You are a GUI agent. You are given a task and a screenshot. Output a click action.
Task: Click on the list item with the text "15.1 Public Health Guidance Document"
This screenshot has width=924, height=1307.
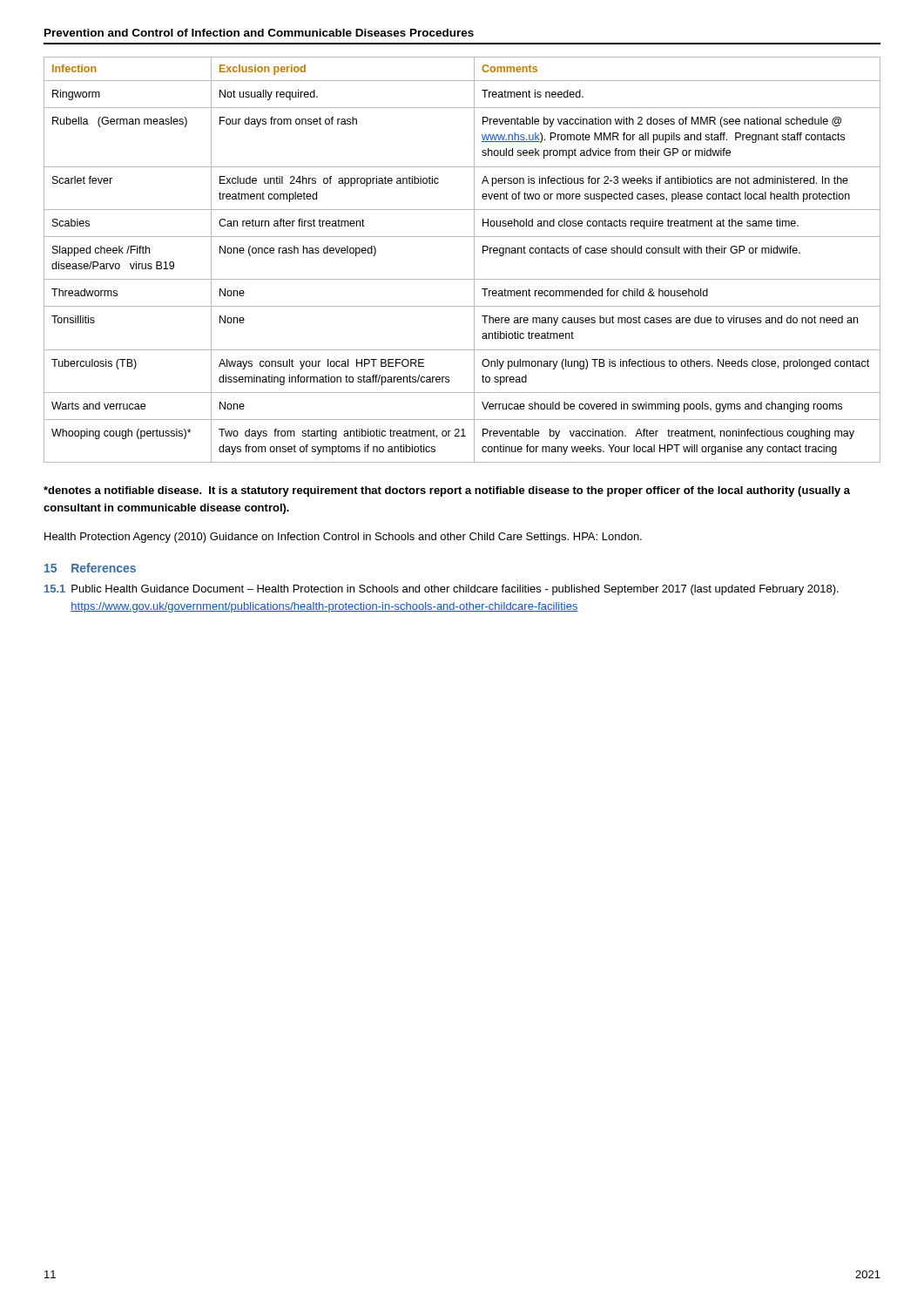(462, 598)
